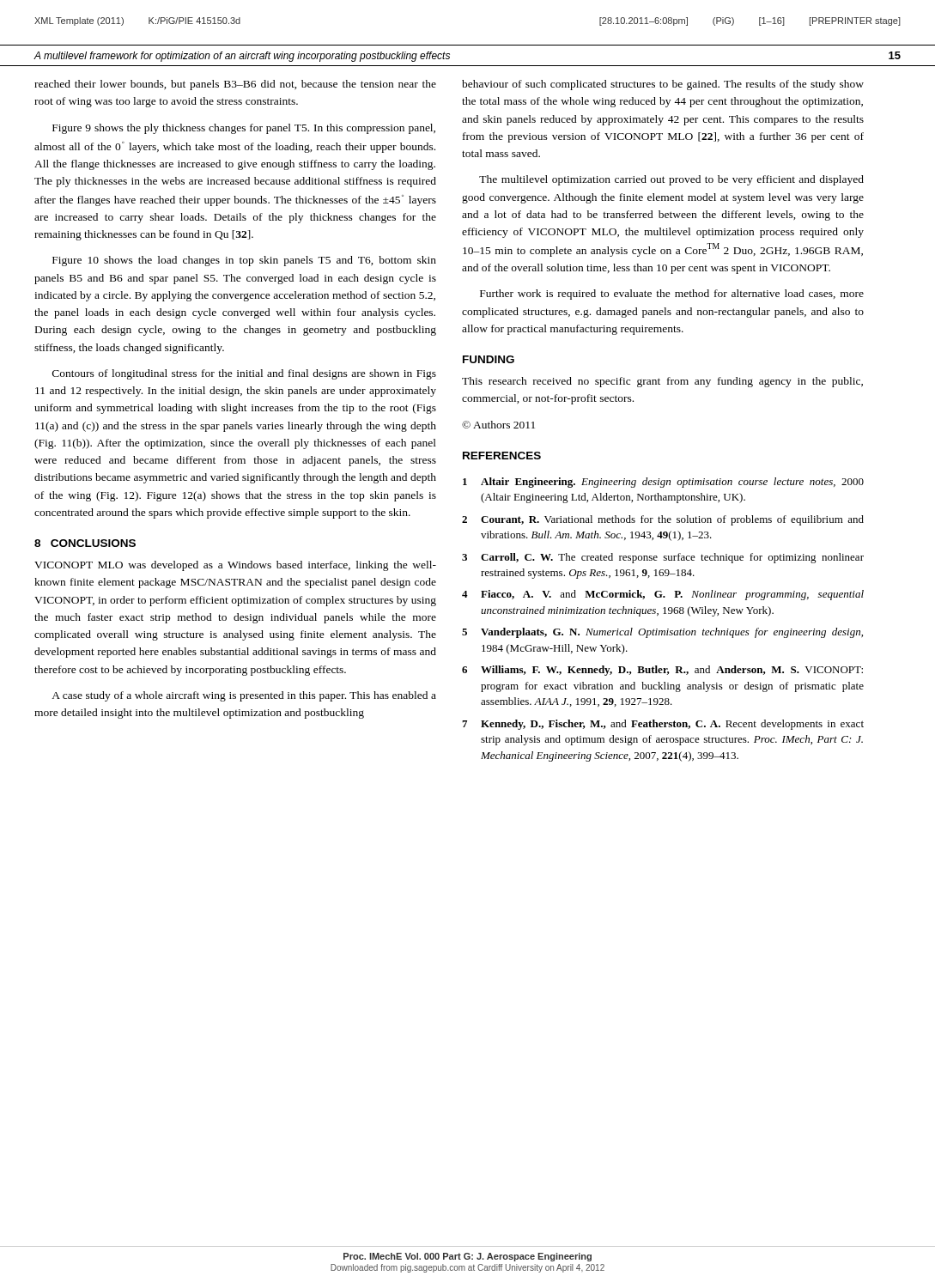
Task: Find the text block starting "6 Williams, F. W.,"
Action: pos(663,686)
